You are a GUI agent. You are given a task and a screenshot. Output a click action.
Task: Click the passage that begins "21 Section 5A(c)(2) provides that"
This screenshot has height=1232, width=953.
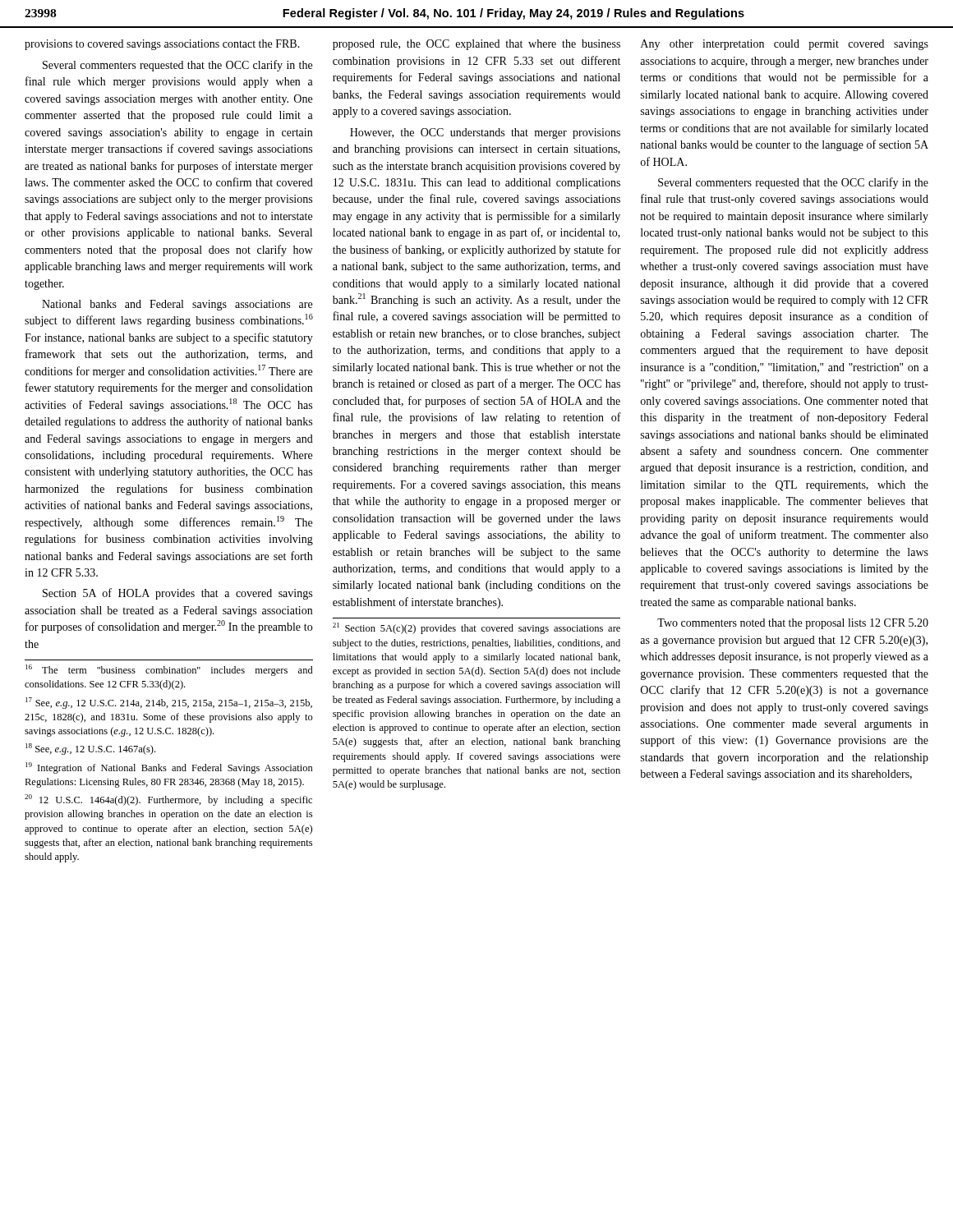[477, 707]
